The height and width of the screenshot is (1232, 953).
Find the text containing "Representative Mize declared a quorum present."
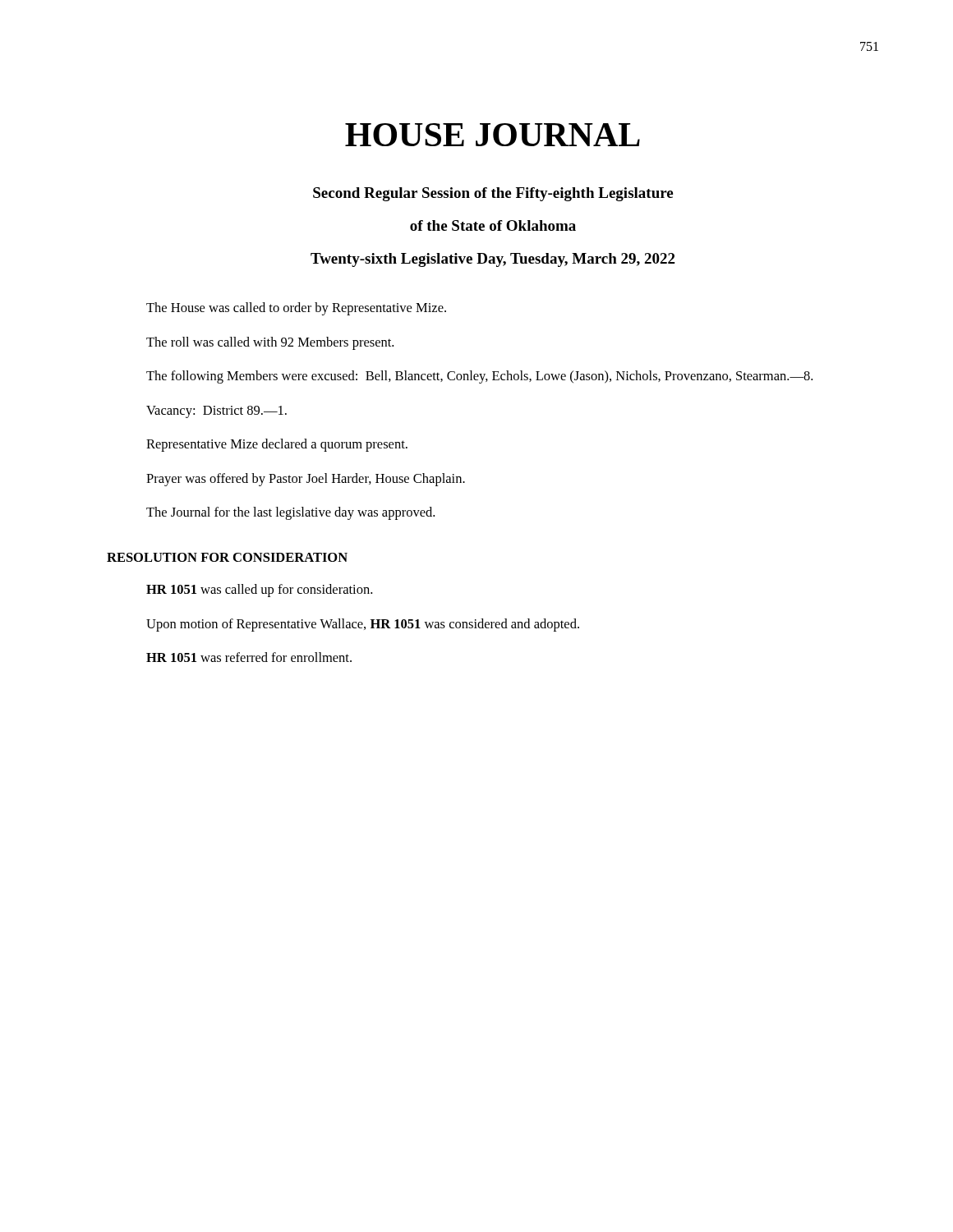(277, 444)
